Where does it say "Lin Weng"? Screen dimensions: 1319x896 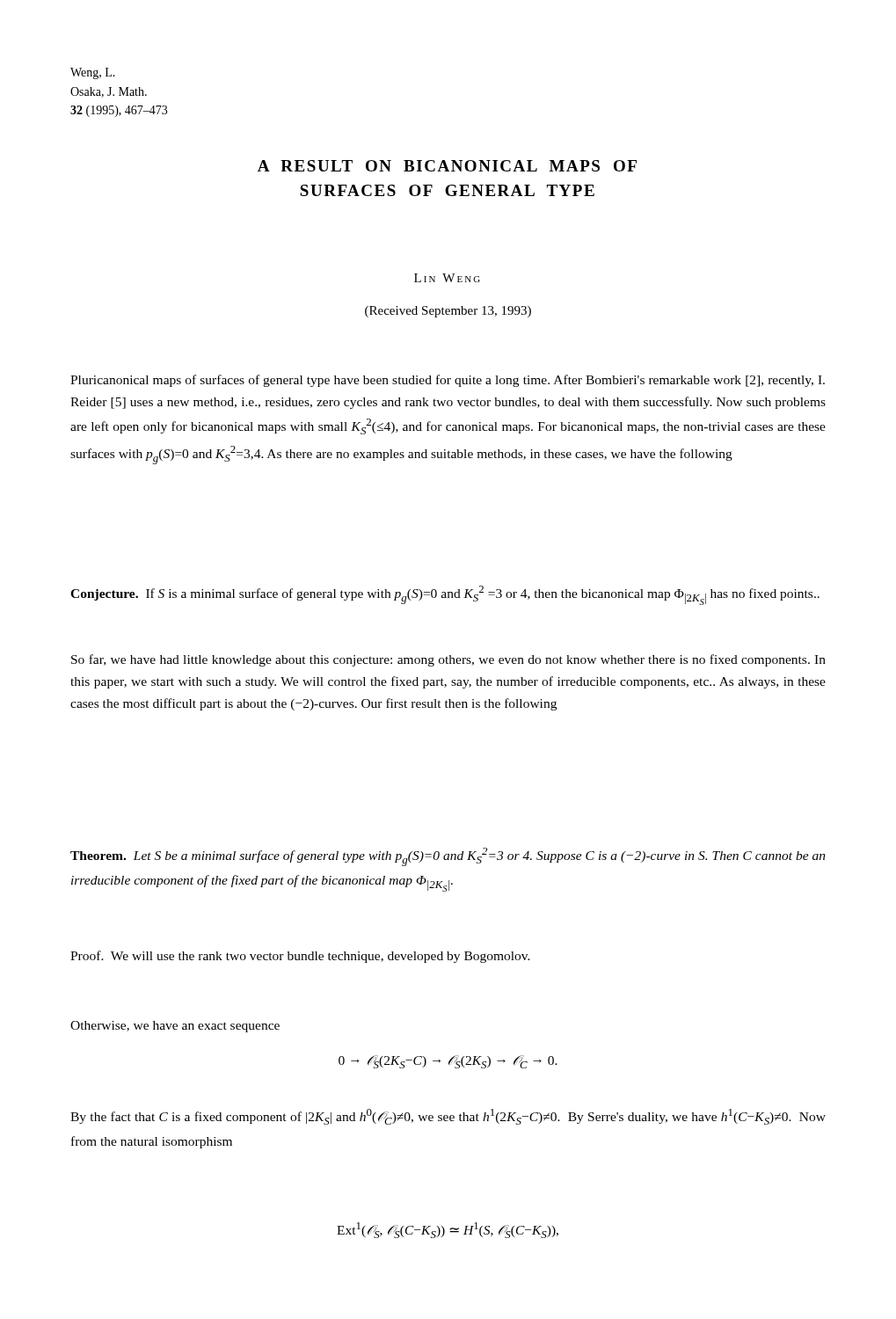tap(448, 278)
